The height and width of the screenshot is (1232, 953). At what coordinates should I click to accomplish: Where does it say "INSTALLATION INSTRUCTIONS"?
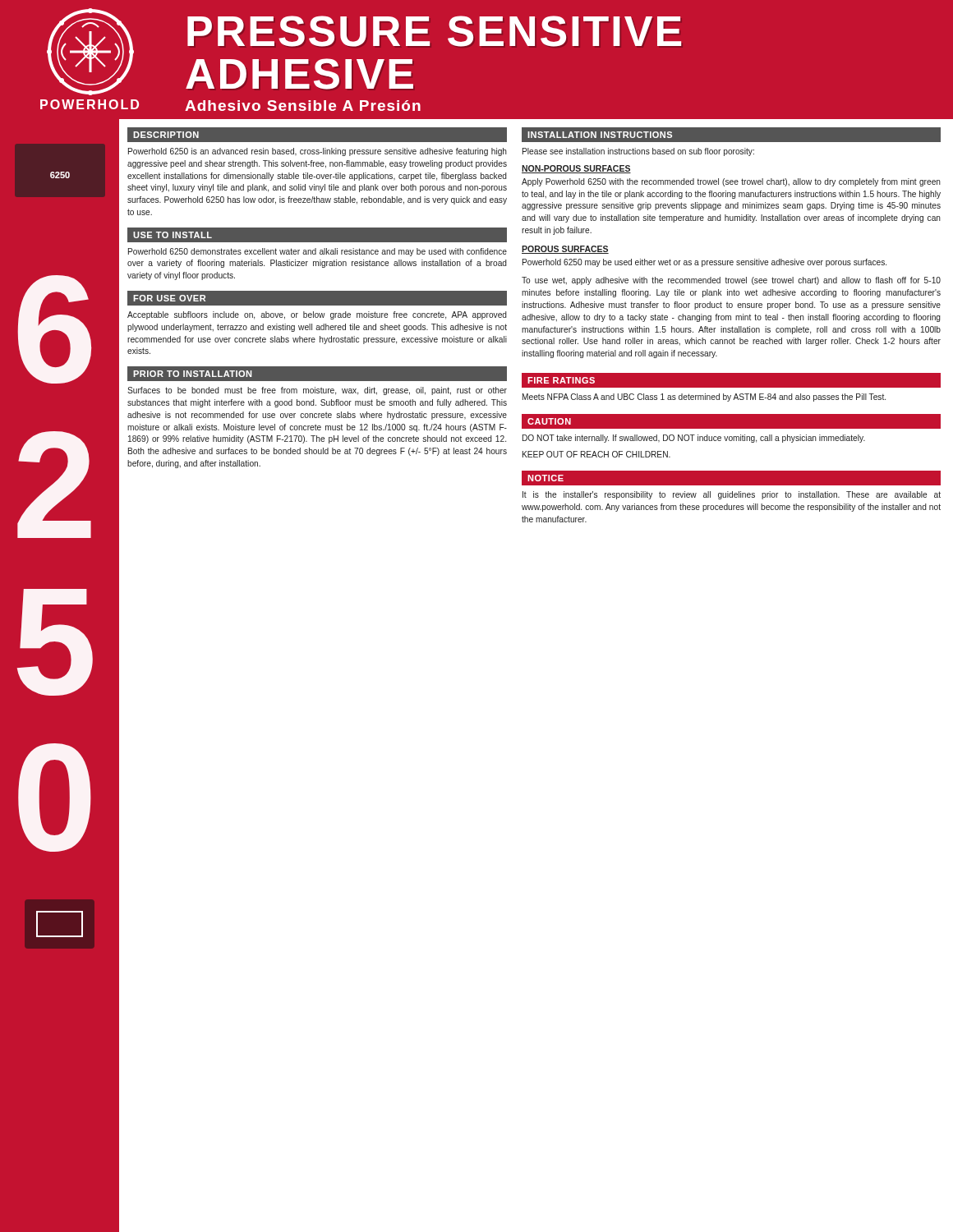[600, 135]
